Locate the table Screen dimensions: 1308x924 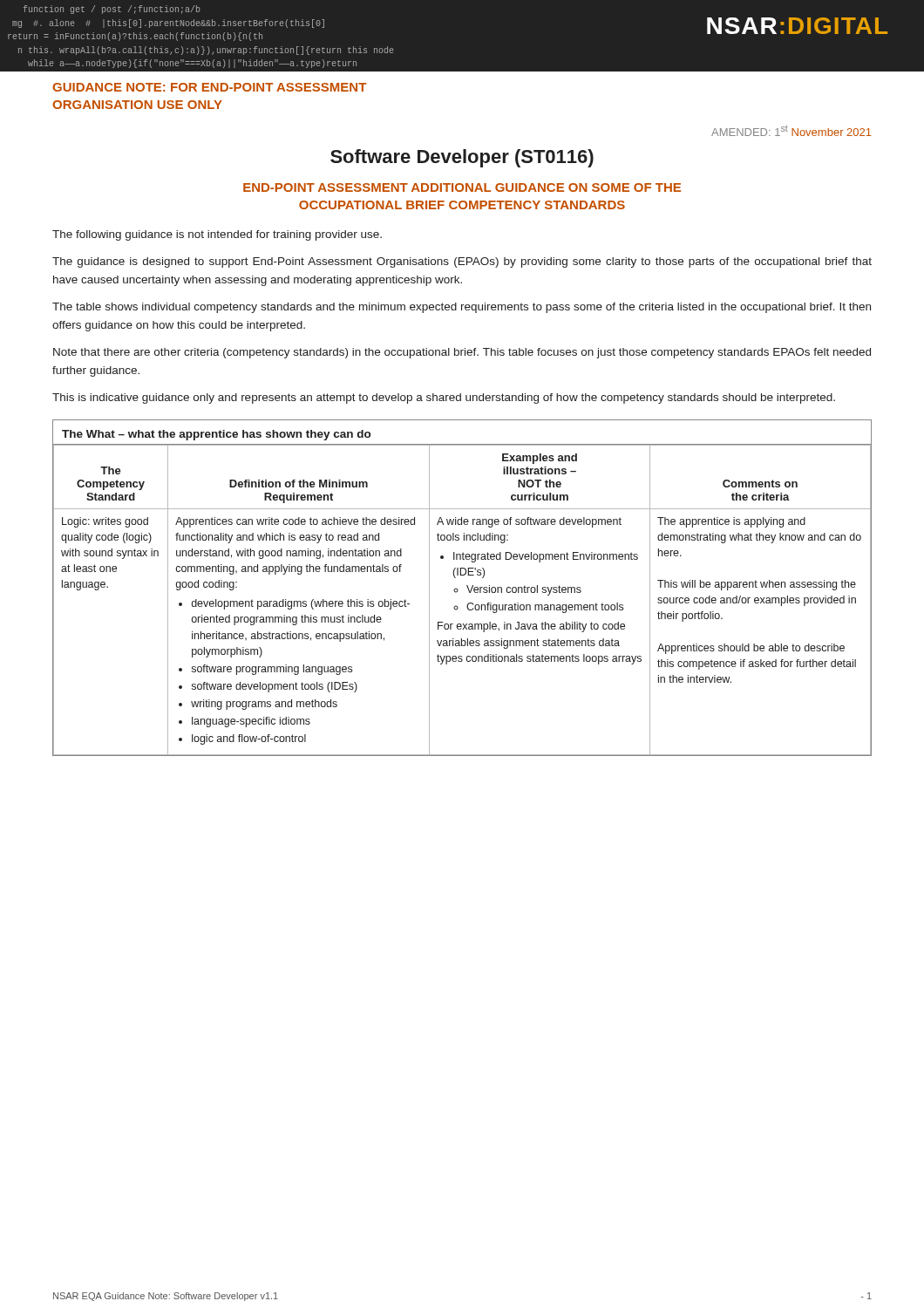pyautogui.click(x=462, y=588)
